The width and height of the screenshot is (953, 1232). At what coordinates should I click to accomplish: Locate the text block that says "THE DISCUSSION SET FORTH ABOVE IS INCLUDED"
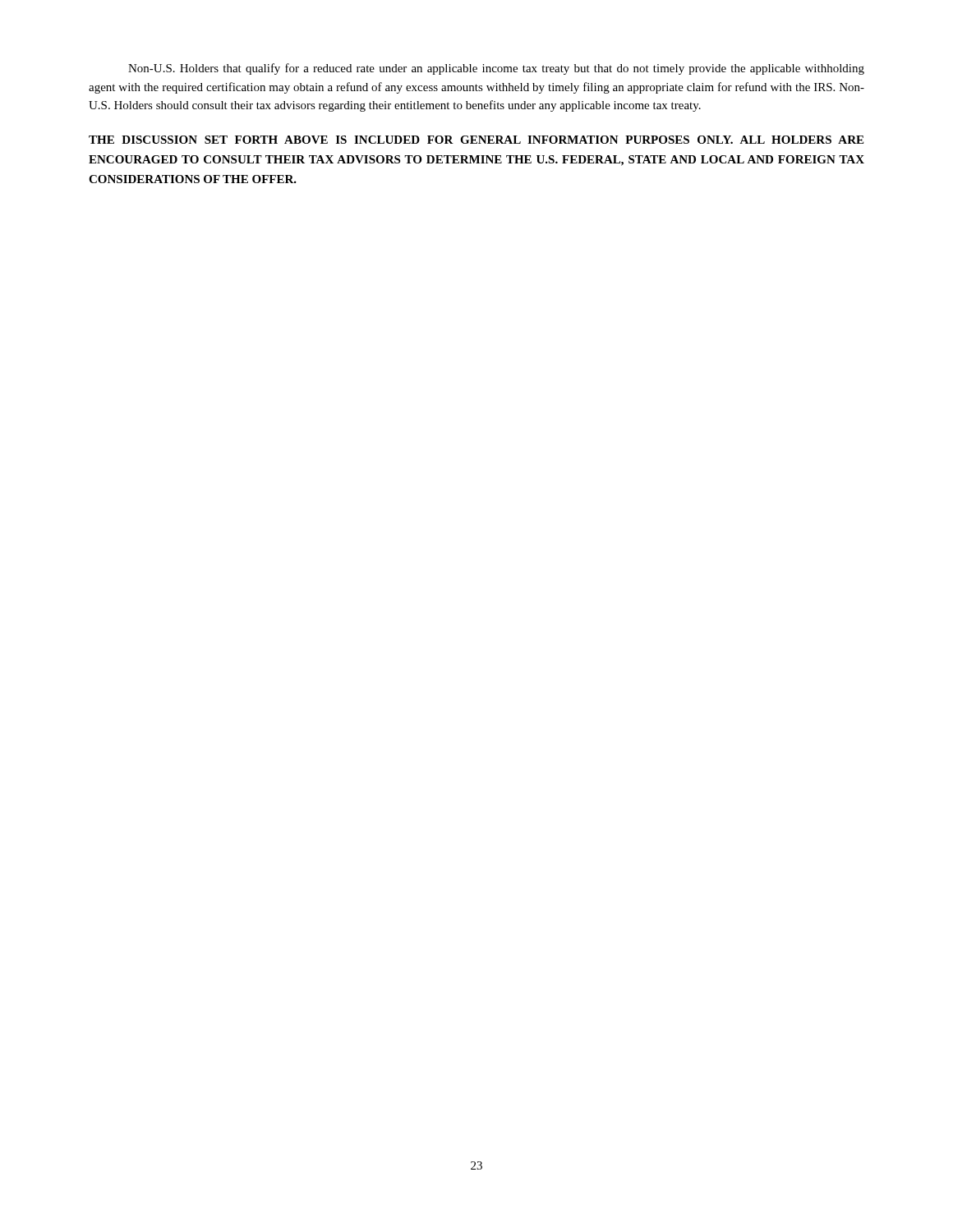(476, 159)
